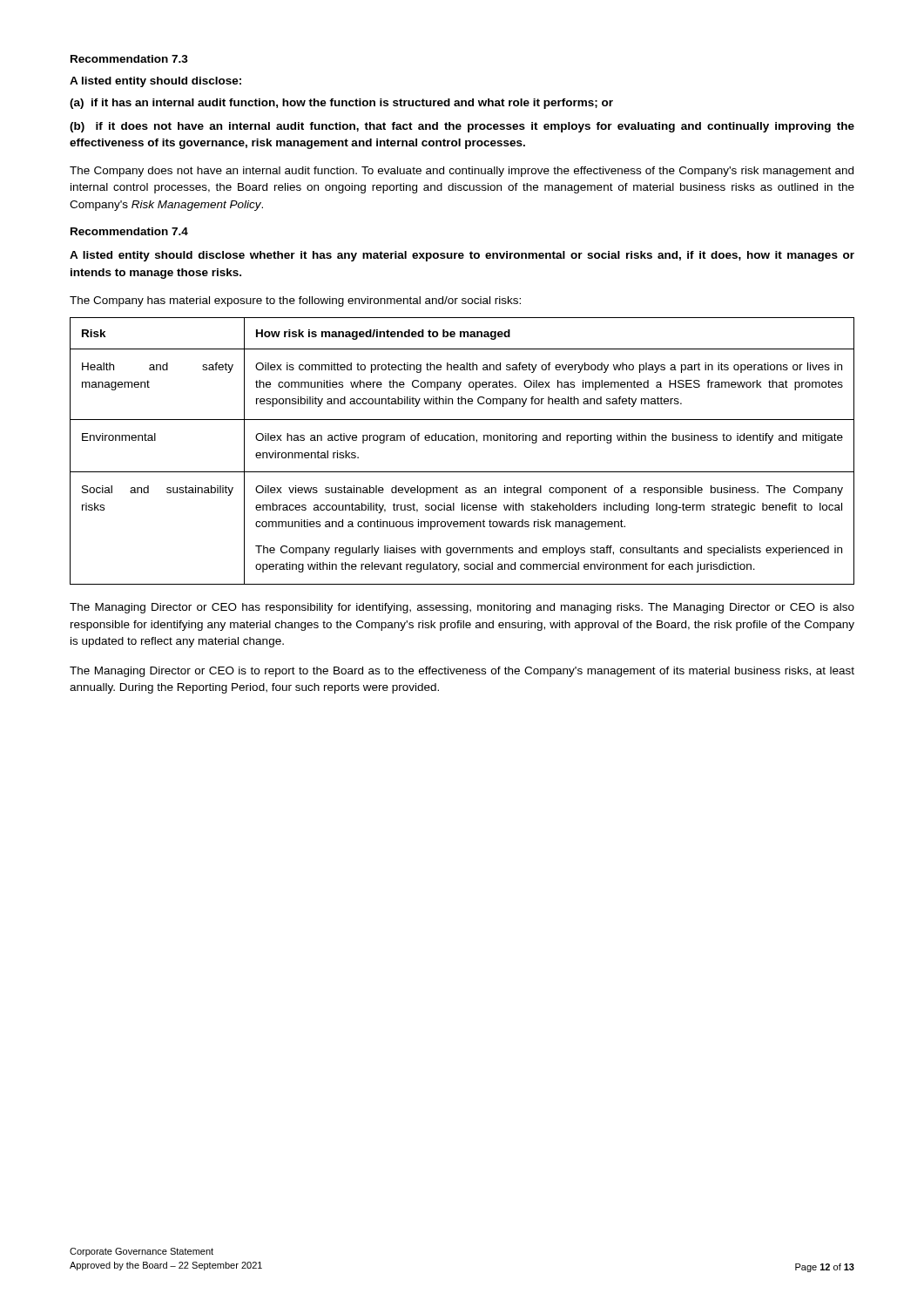The height and width of the screenshot is (1307, 924).
Task: Locate the text block that reads "The Company does not"
Action: [x=462, y=187]
